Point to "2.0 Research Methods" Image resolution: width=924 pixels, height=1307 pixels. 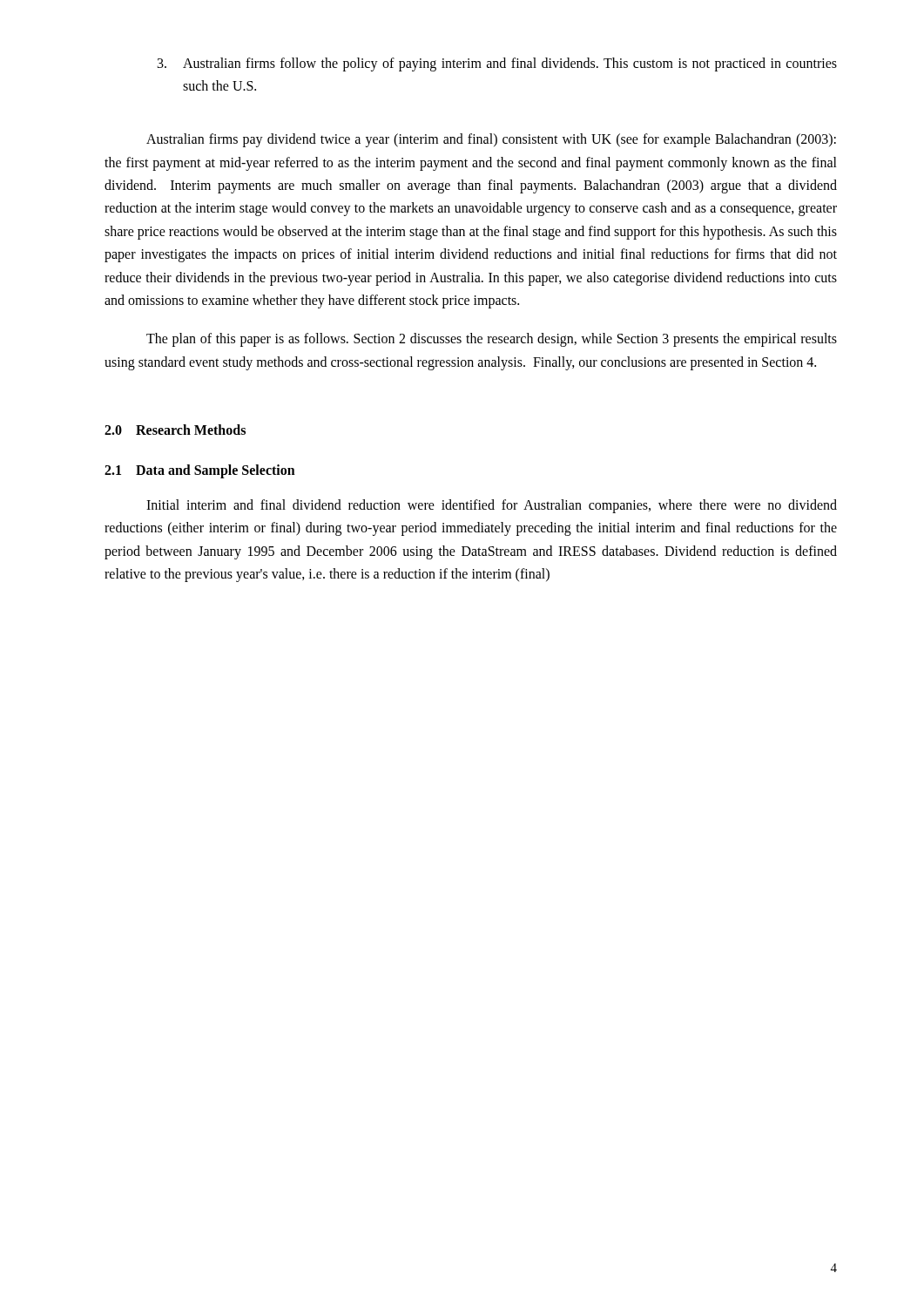pyautogui.click(x=175, y=430)
